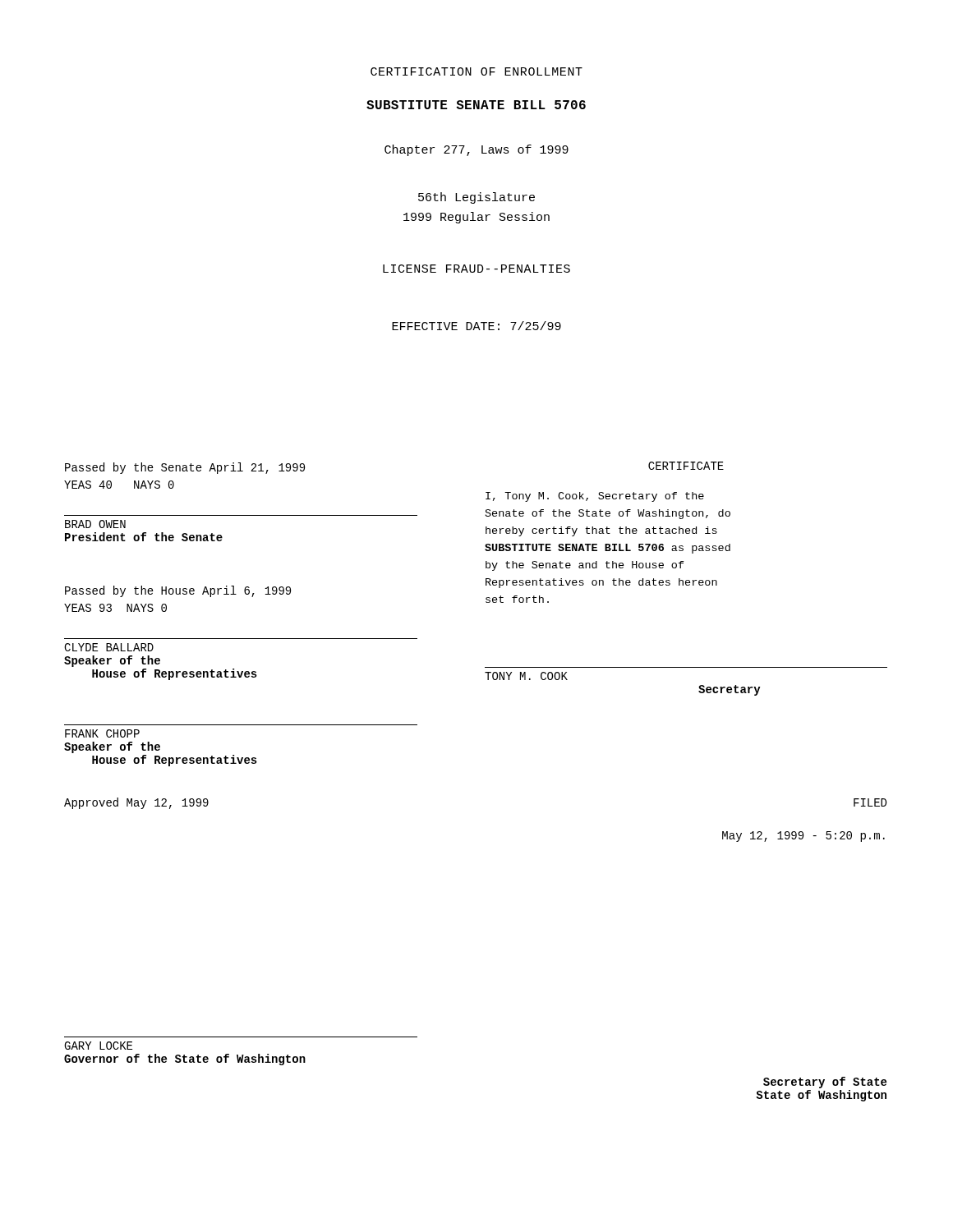This screenshot has height=1232, width=953.
Task: Find the block on this page that starts "Passed by the Senate April 21, 1999 YEAS"
Action: [x=185, y=477]
